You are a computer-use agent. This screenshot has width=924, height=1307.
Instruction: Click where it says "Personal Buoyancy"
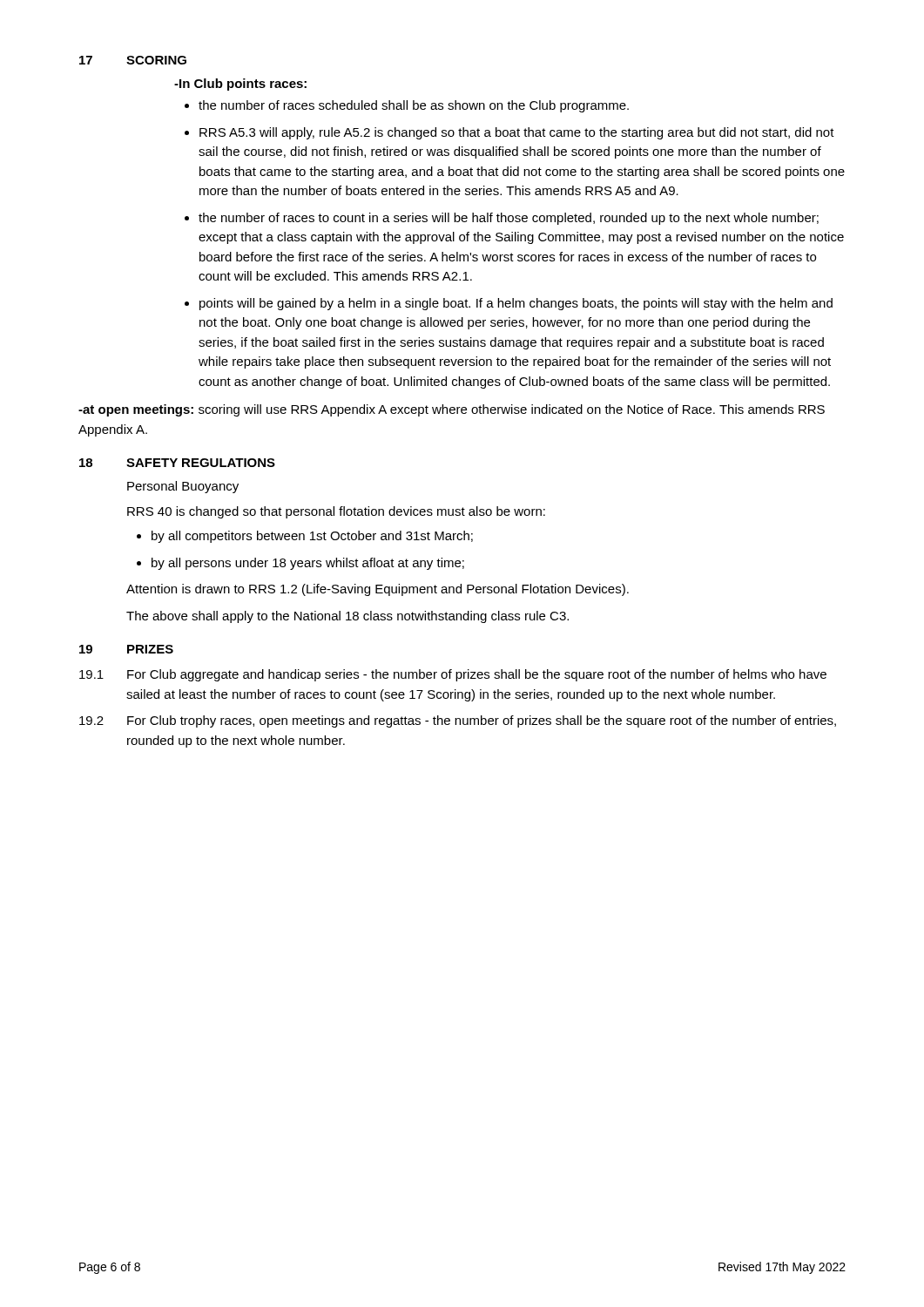click(x=183, y=486)
